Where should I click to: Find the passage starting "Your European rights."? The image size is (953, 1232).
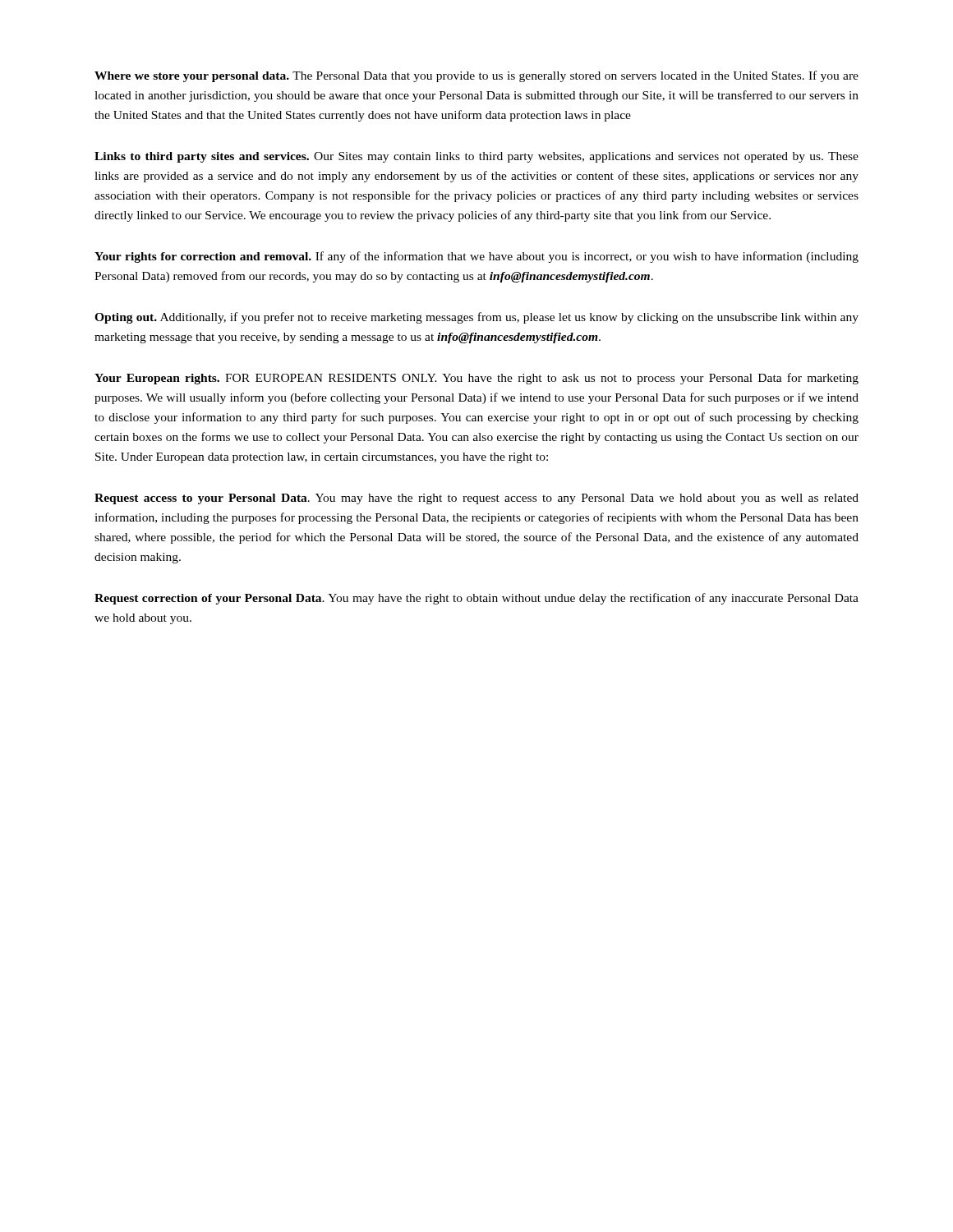476,417
